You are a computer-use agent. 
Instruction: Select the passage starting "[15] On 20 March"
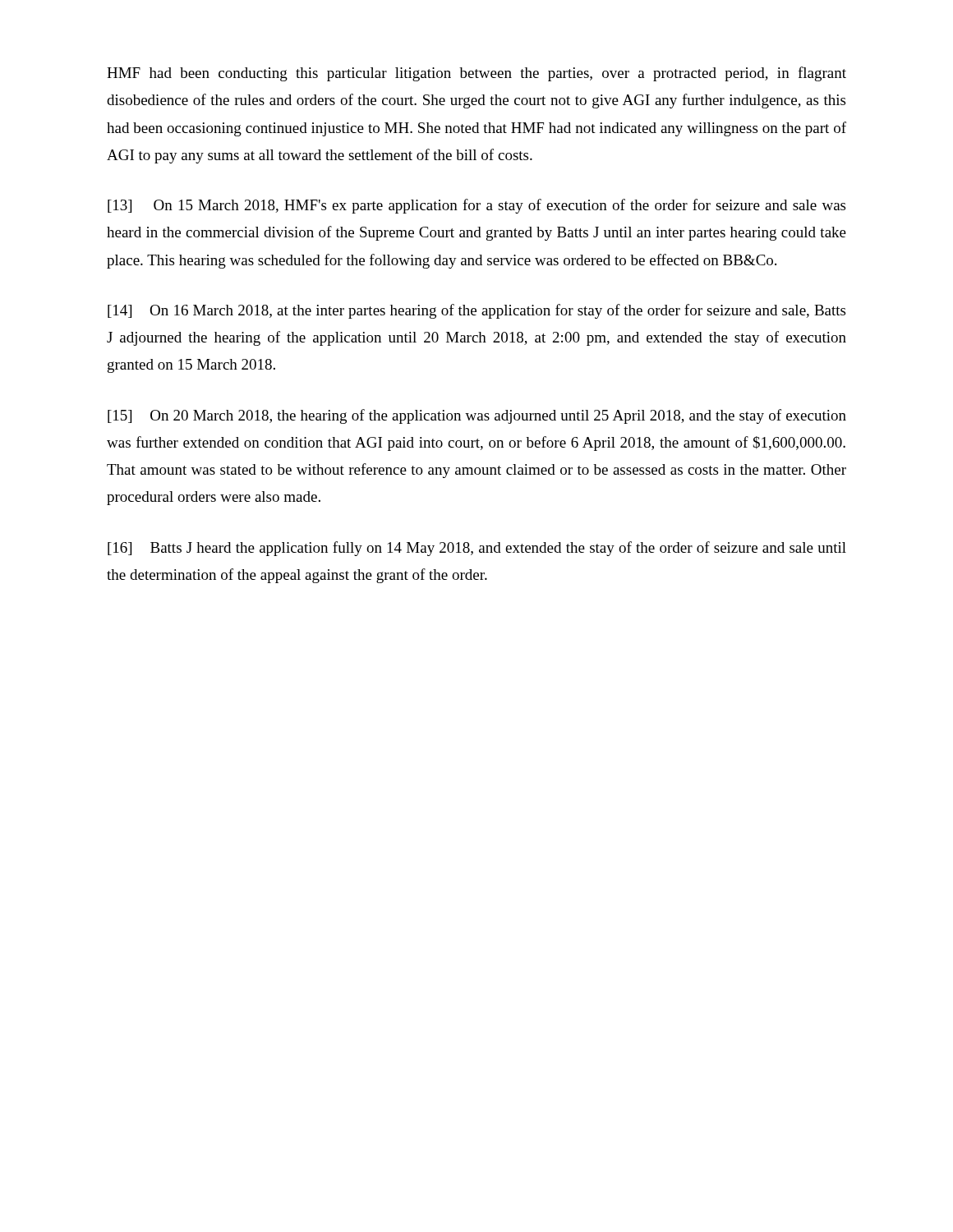[476, 456]
